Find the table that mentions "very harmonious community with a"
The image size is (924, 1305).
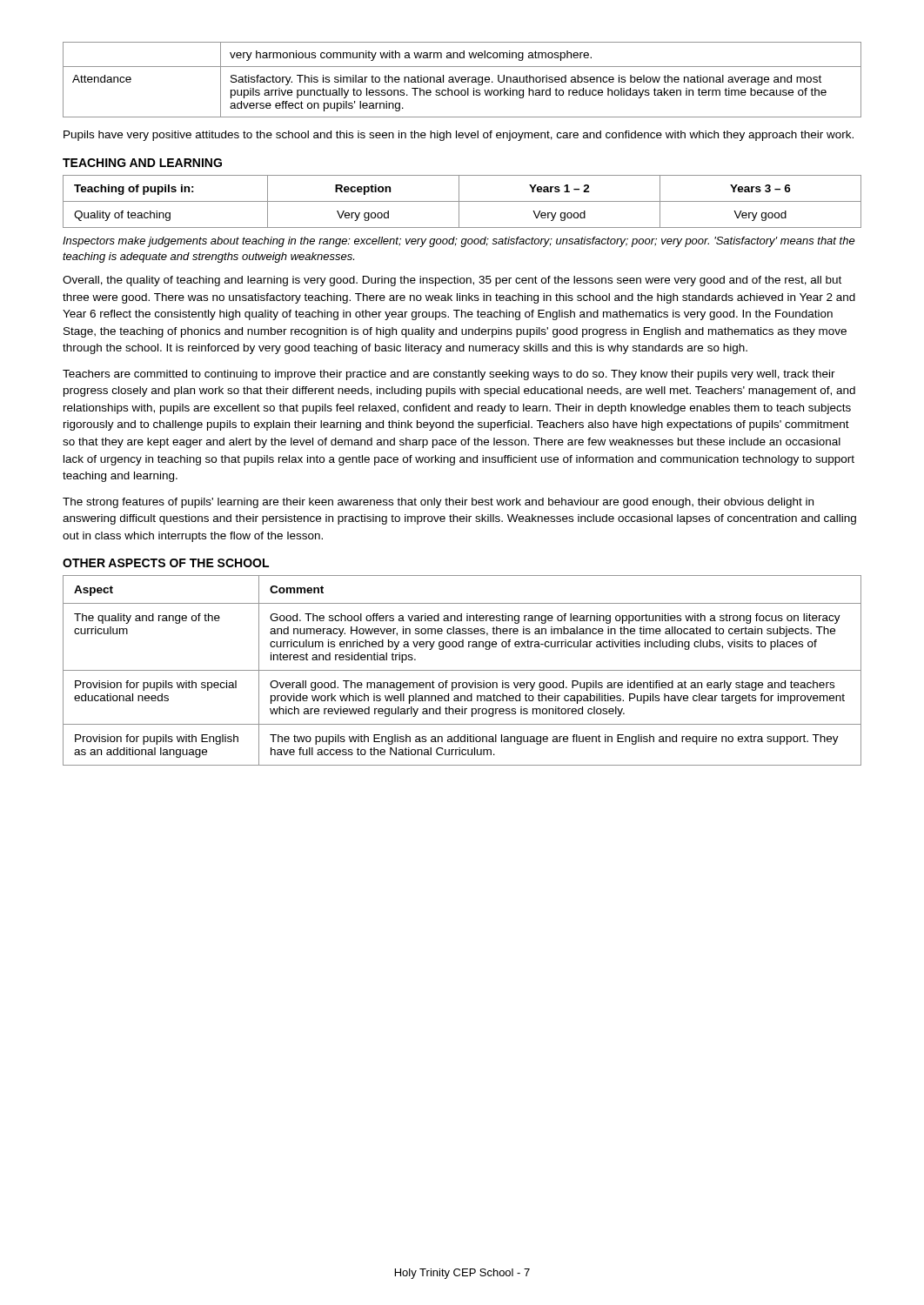(462, 80)
